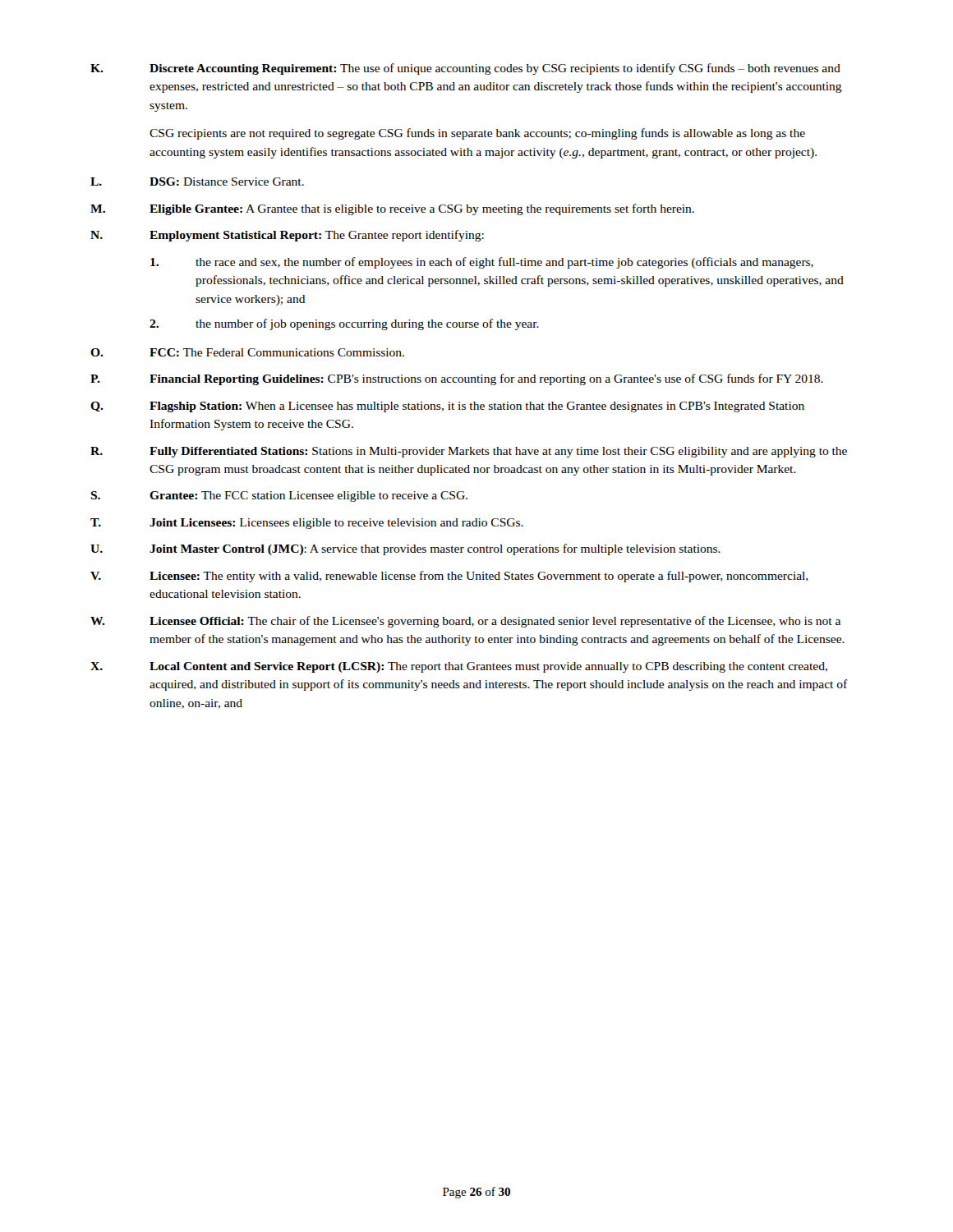953x1232 pixels.
Task: Locate the text block starting "Q. Flagship Station: When"
Action: [x=476, y=415]
